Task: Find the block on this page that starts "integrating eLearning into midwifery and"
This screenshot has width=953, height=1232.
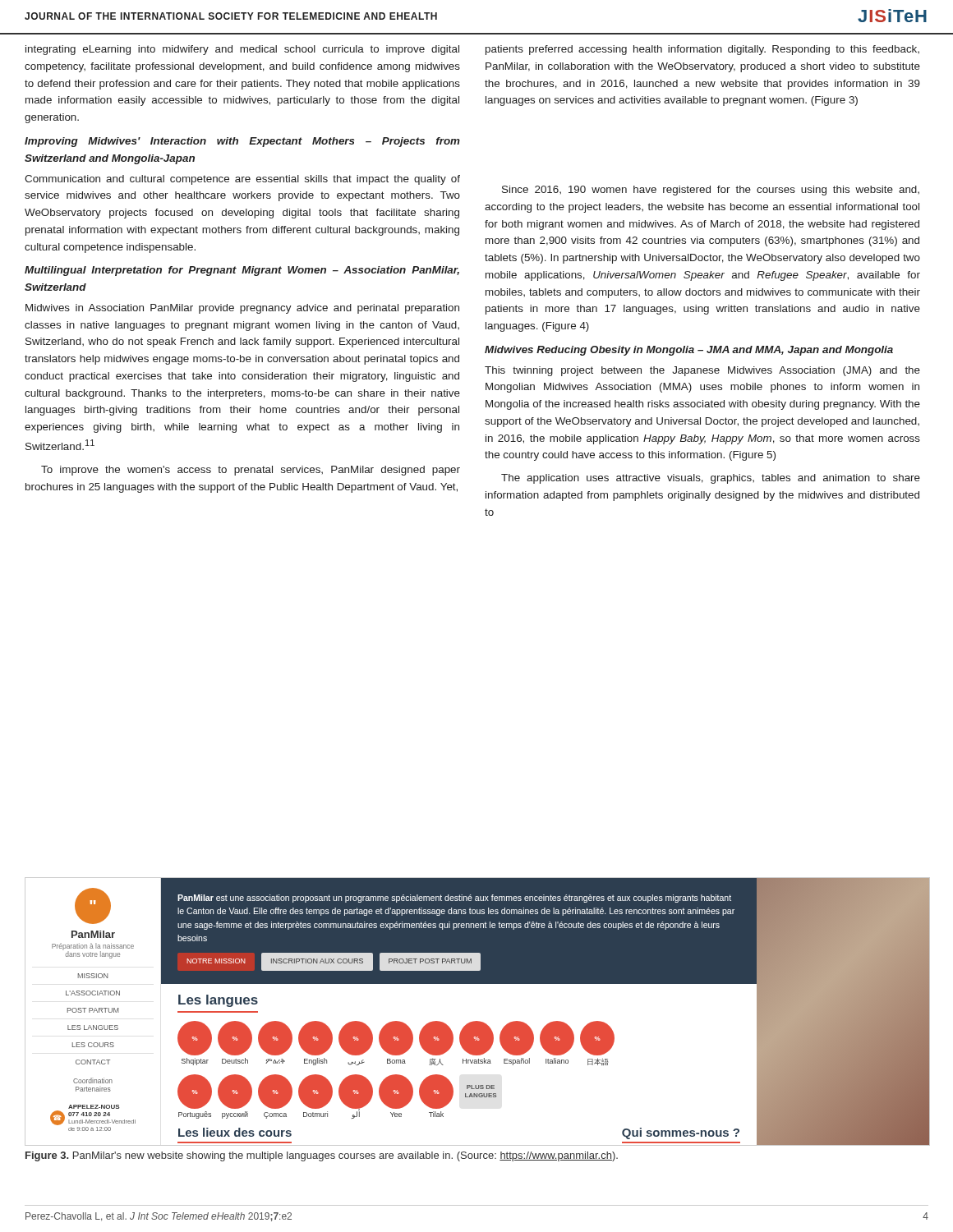Action: click(242, 84)
